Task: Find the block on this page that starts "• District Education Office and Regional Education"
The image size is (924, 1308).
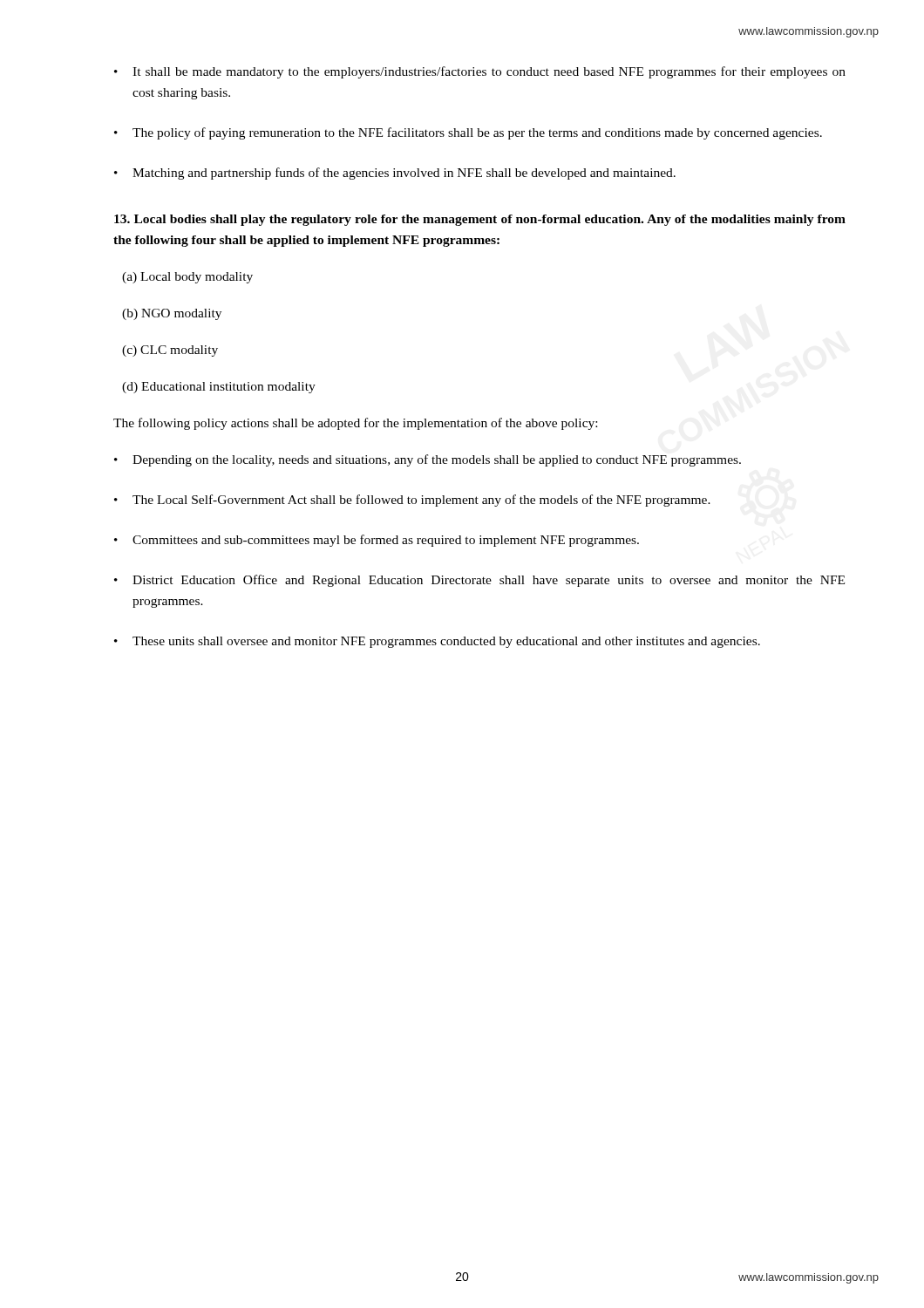Action: pos(479,591)
